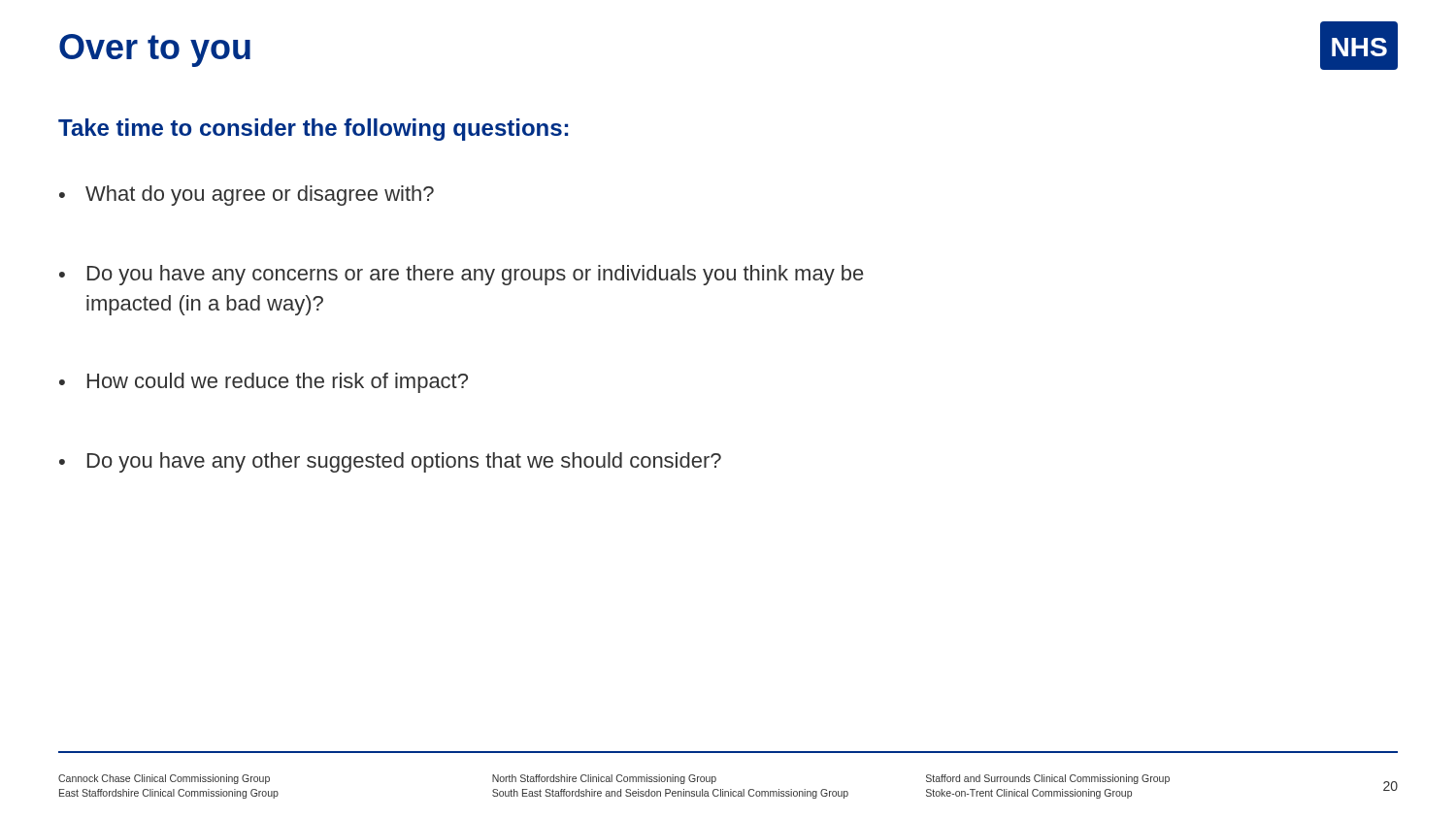Select the text starting "• What do you agree or disagree"
The image size is (1456, 819).
pyautogui.click(x=246, y=195)
